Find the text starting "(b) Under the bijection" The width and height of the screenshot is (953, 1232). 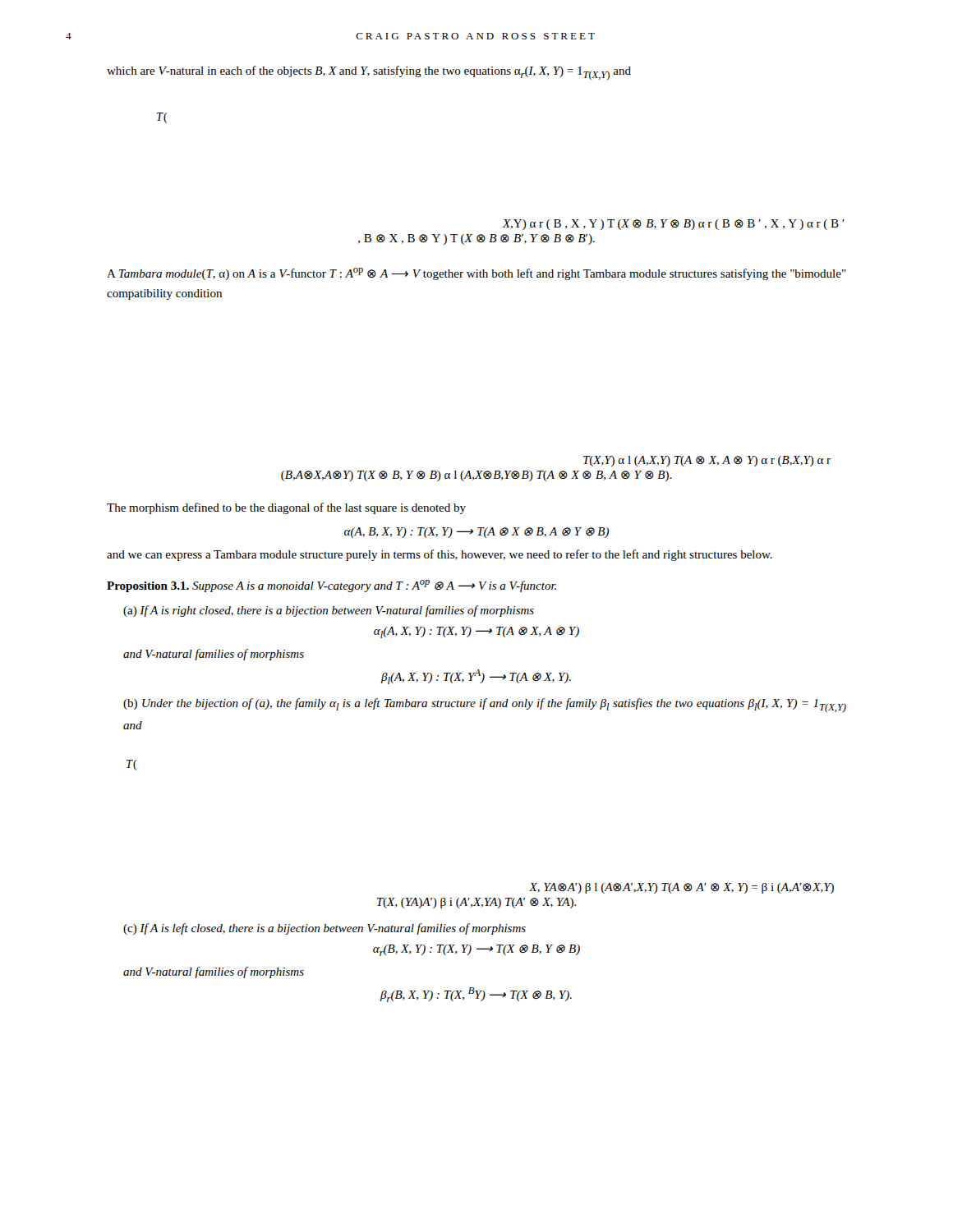click(x=485, y=714)
